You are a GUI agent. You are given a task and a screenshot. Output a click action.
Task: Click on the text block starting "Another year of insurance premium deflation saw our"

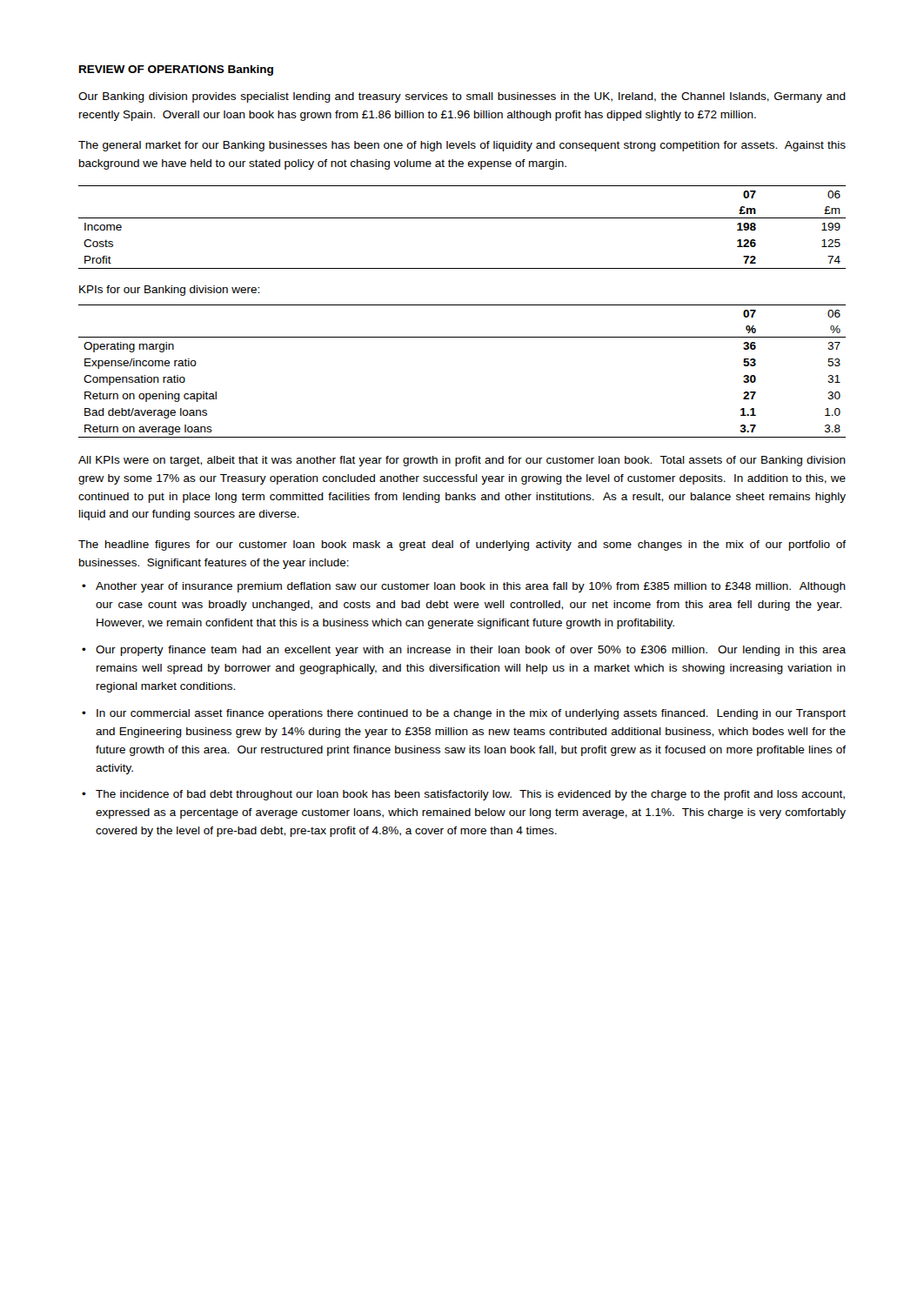pyautogui.click(x=471, y=604)
